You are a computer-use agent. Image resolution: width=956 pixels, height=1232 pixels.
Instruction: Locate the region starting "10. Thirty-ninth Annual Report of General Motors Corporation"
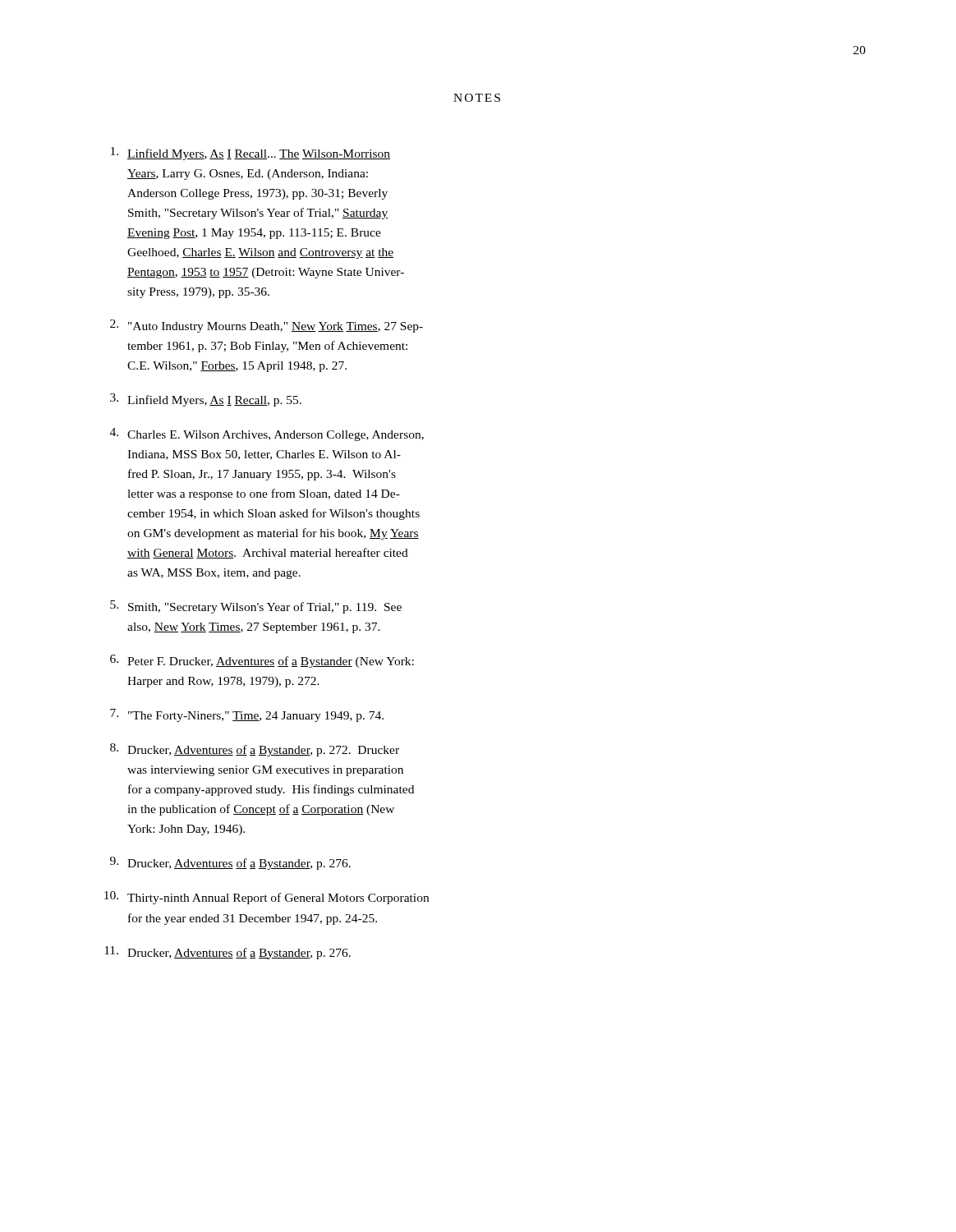(256, 908)
